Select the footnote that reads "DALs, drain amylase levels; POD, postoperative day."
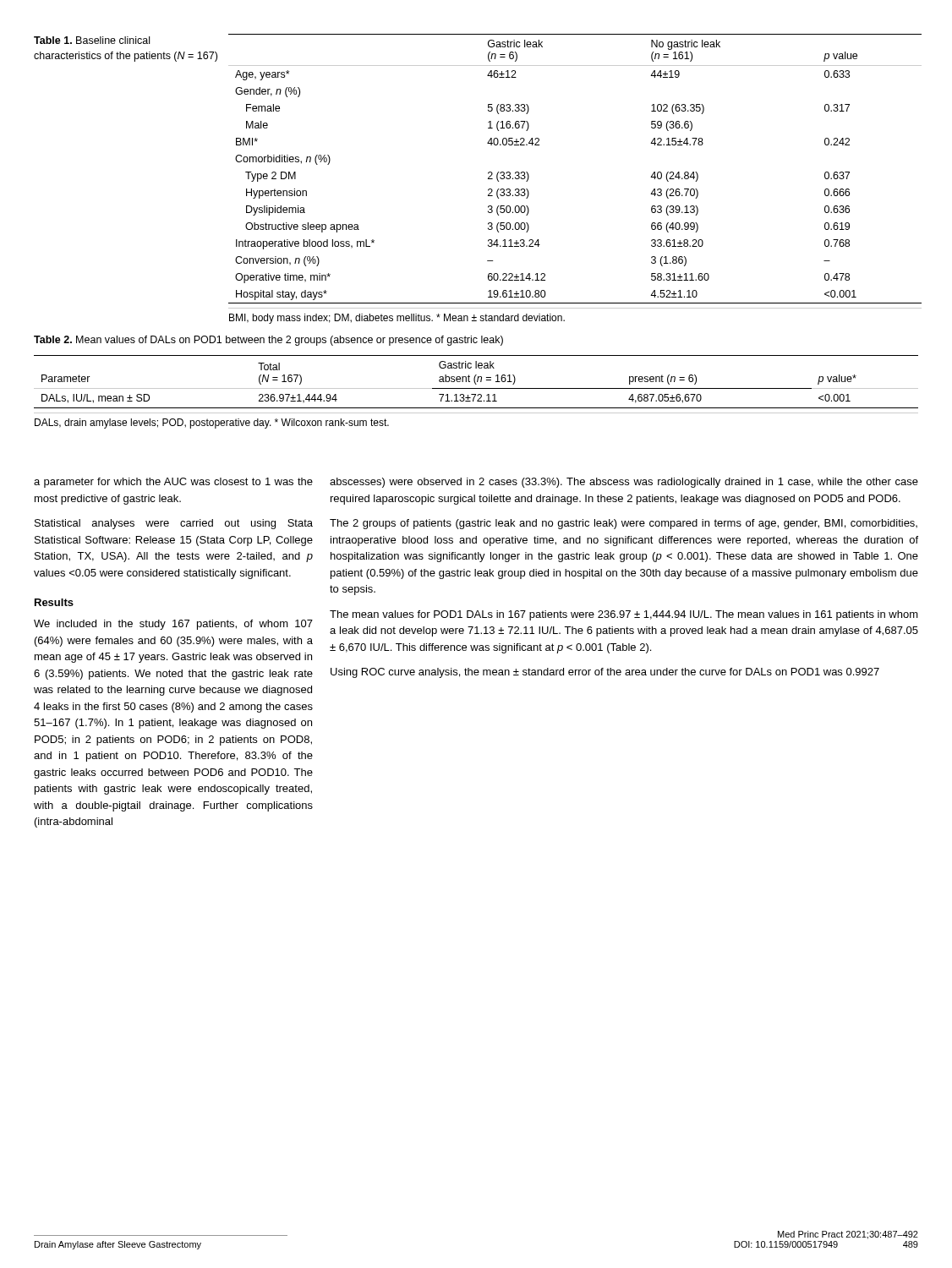Screen dimensions: 1268x952 click(212, 423)
